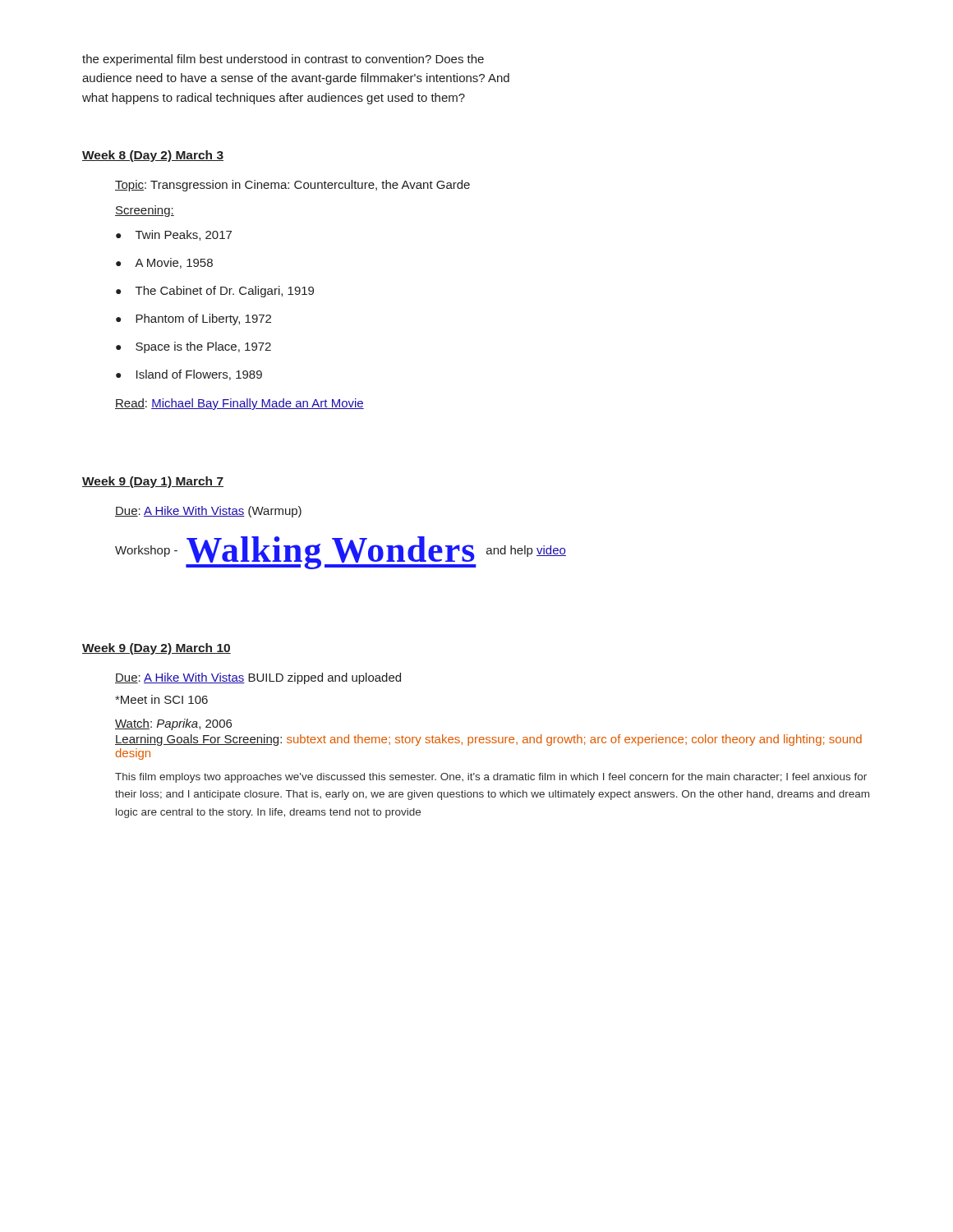The width and height of the screenshot is (953, 1232).
Task: Select the text block starting "Week 9 (Day 2) March"
Action: 156,647
